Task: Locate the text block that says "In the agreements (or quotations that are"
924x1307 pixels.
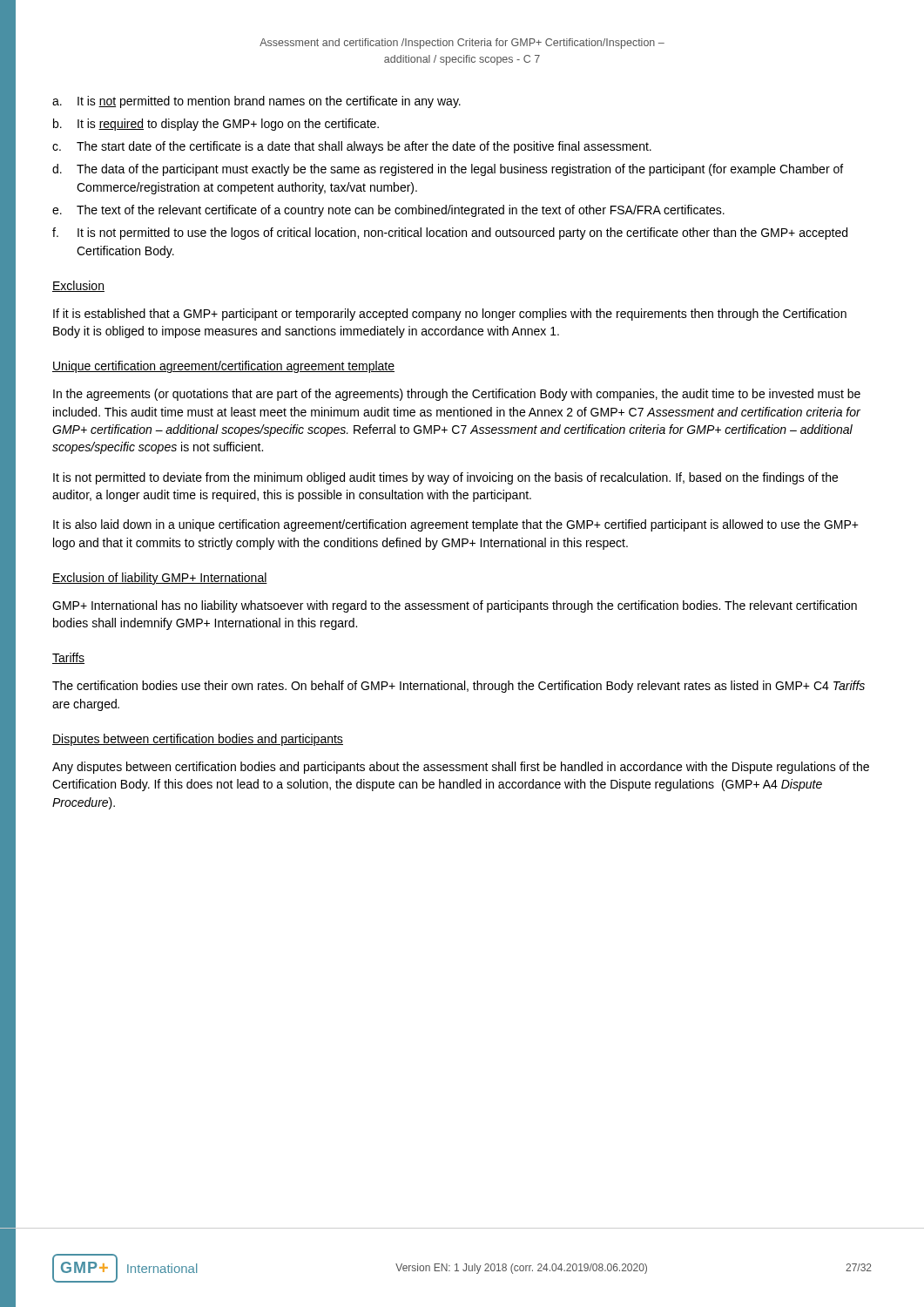Action: 462,421
